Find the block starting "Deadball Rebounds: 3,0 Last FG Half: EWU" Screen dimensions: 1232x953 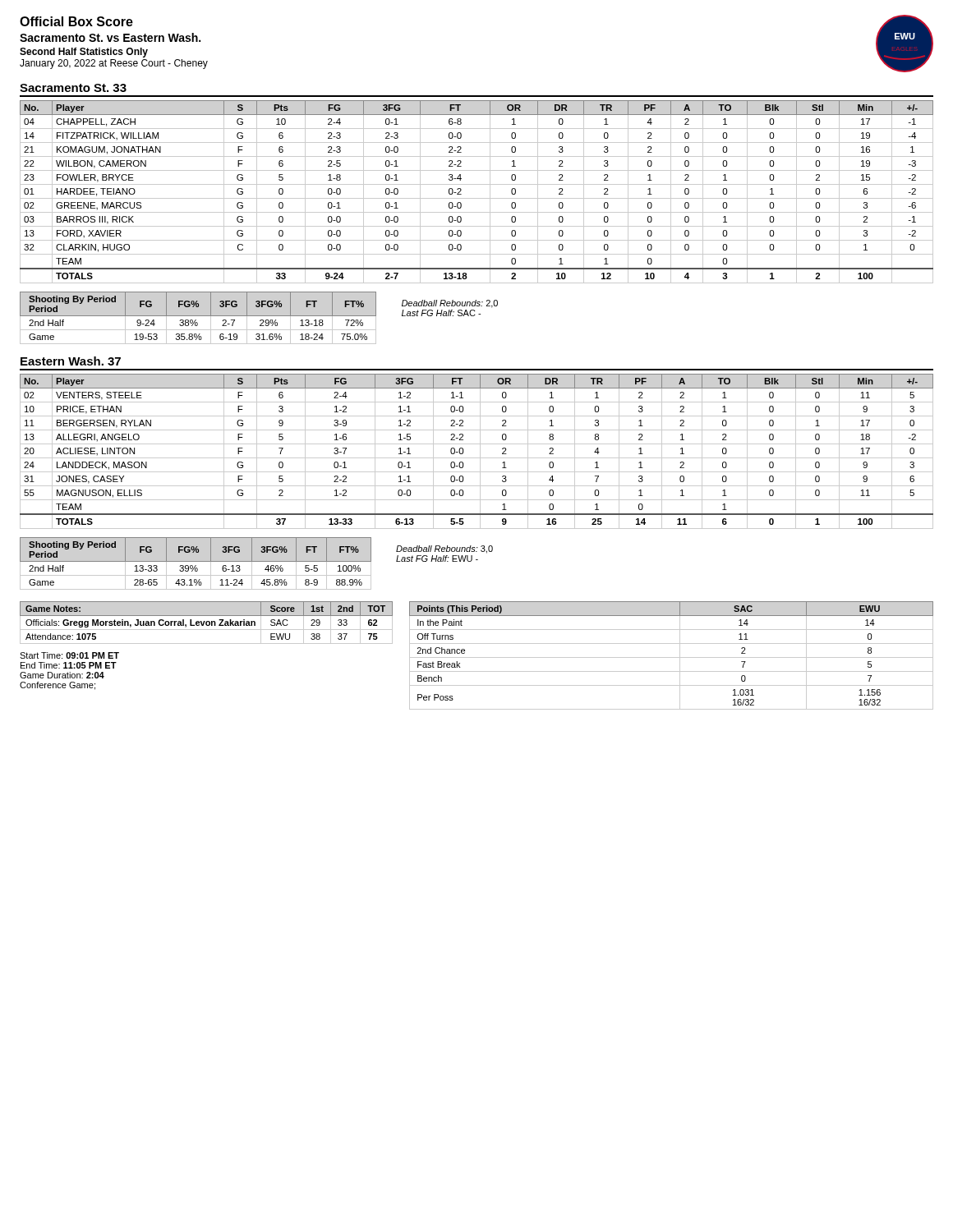[x=444, y=554]
